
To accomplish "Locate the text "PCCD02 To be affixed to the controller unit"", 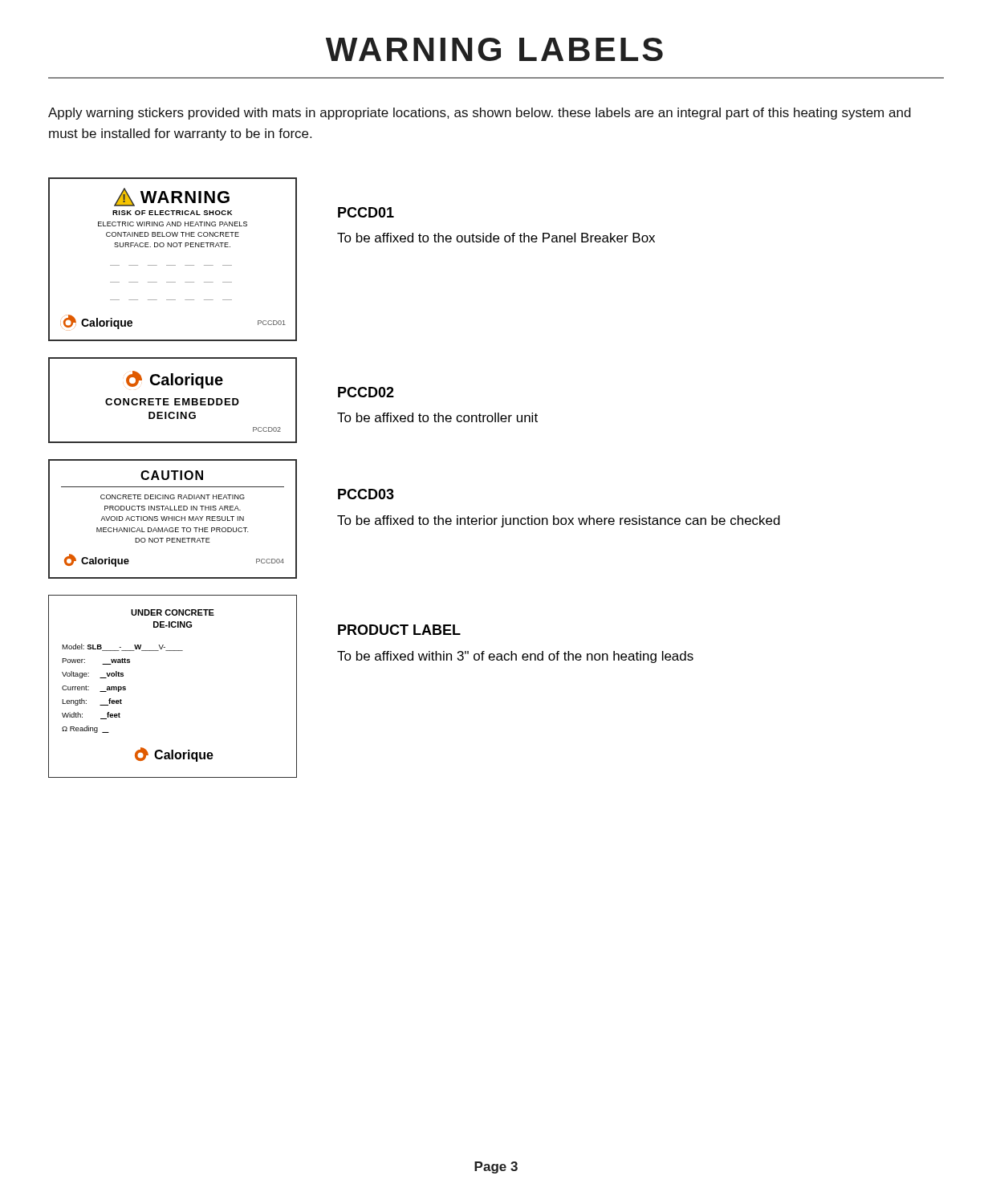I will click(x=366, y=392).
